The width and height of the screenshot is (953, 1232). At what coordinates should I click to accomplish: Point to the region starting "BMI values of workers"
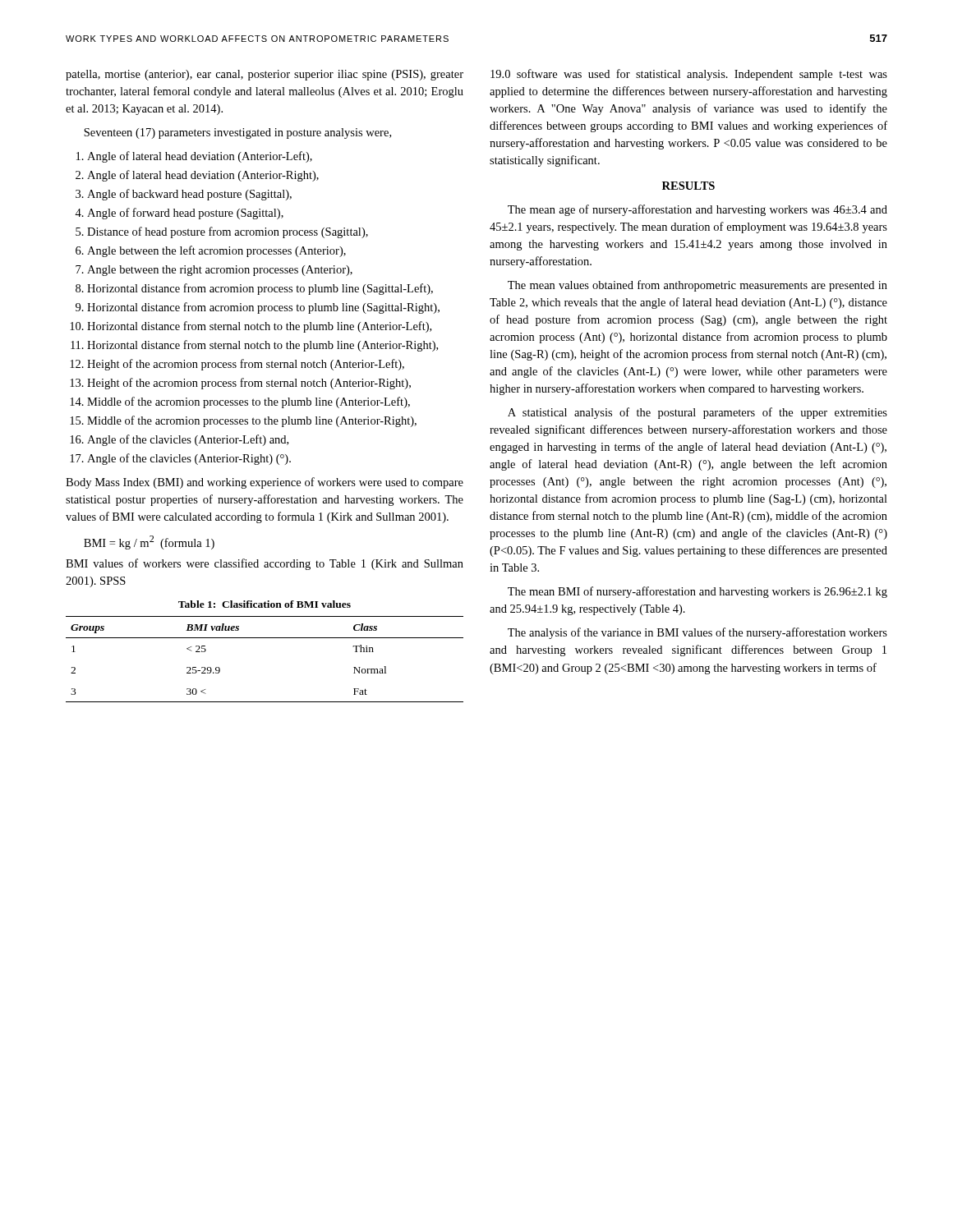pos(265,573)
